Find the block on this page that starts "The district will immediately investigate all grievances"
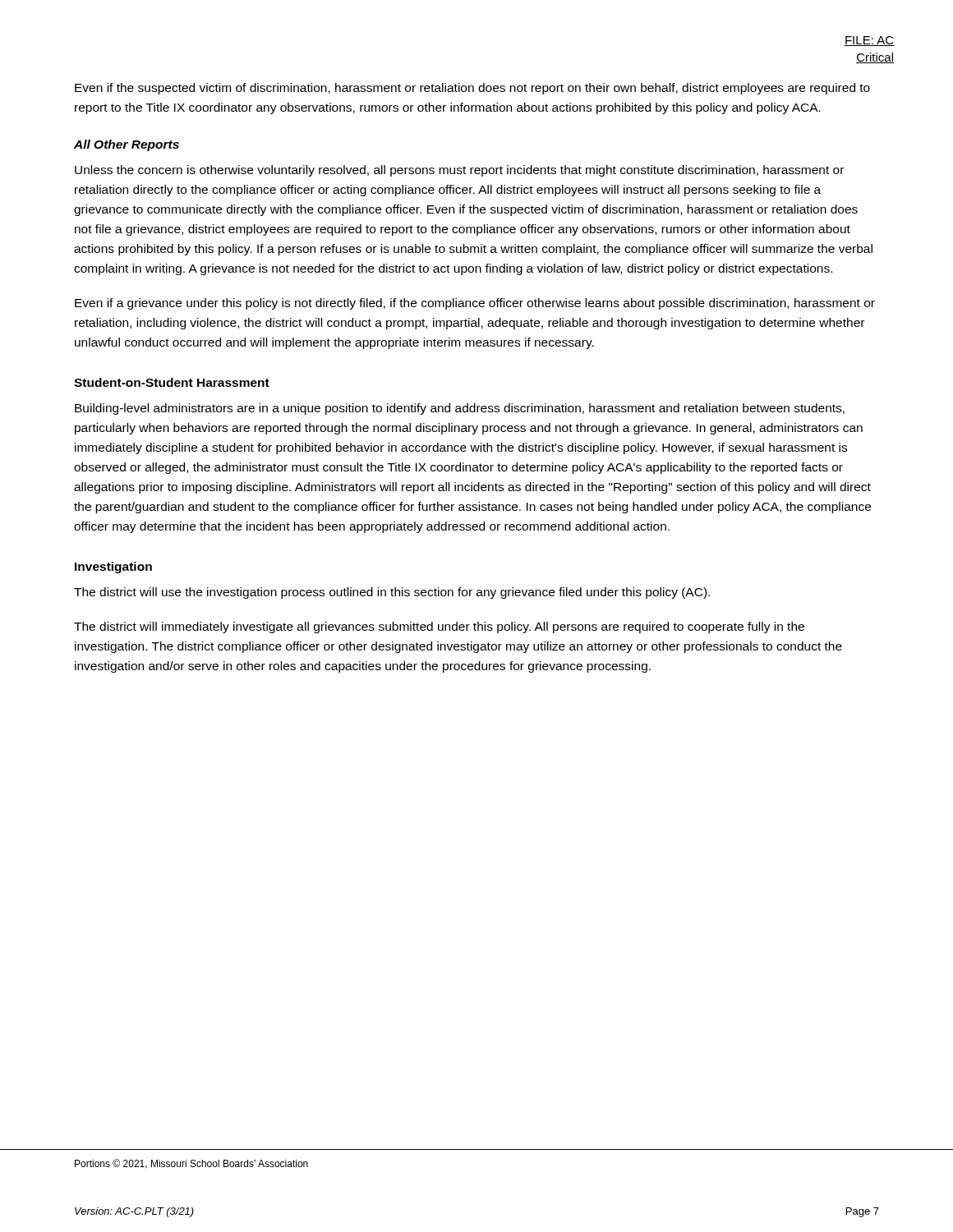Viewport: 953px width, 1232px height. tap(458, 646)
